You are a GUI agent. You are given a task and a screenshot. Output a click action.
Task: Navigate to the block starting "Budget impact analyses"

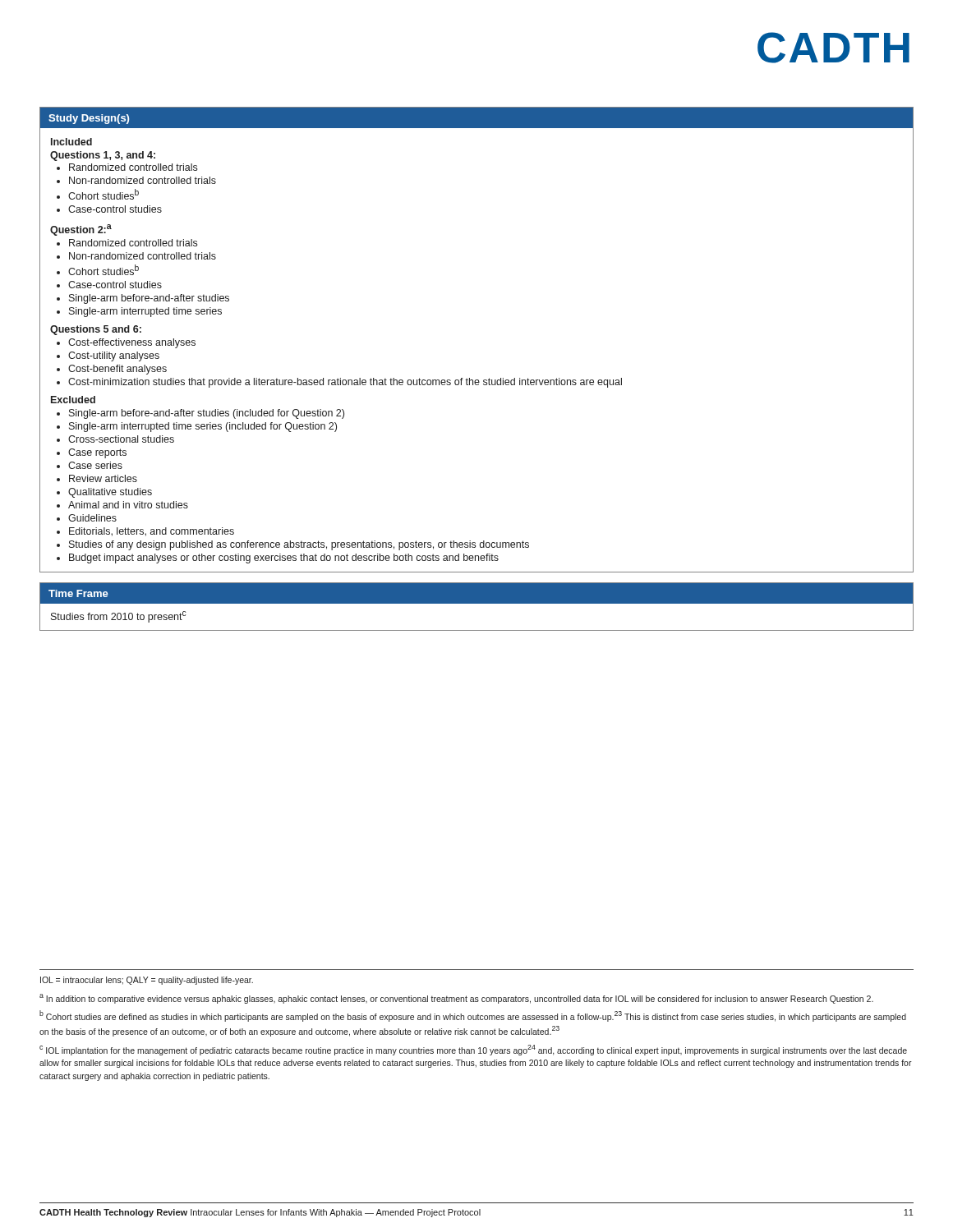[476, 558]
